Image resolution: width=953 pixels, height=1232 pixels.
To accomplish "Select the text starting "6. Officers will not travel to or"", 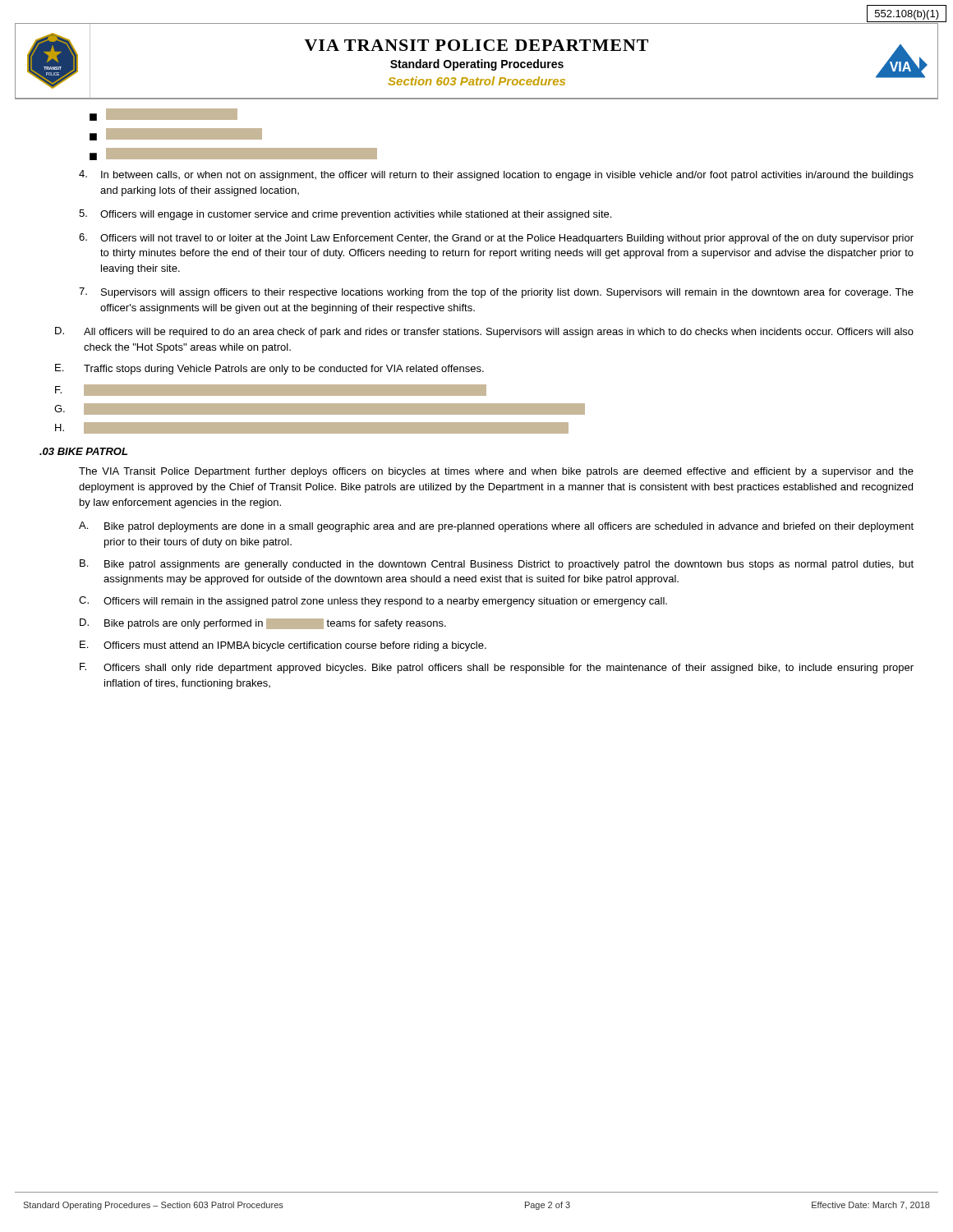I will coord(496,254).
